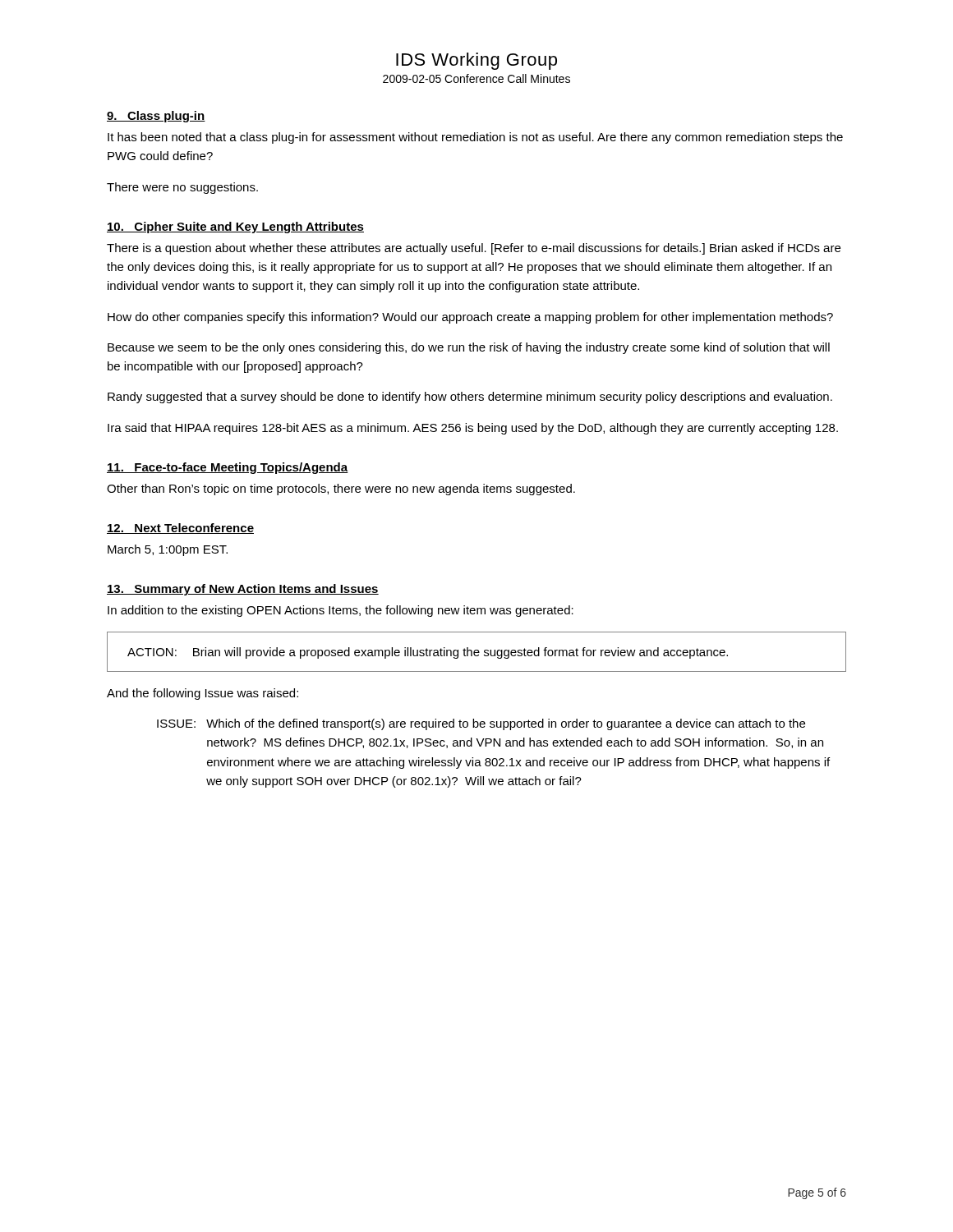Navigate to the region starting "There were no suggestions."

[183, 186]
